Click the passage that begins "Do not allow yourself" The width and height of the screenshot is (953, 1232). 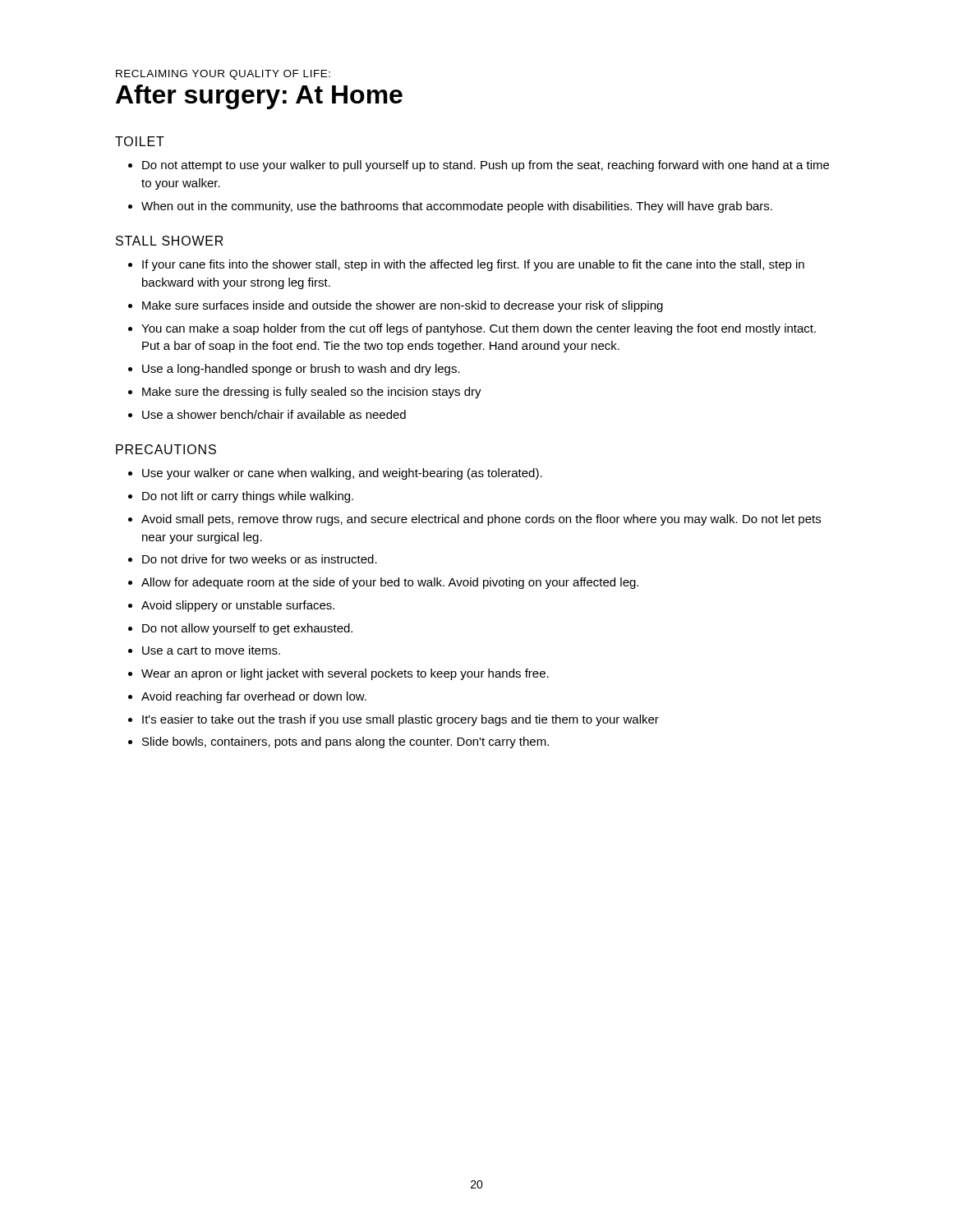[x=247, y=628]
